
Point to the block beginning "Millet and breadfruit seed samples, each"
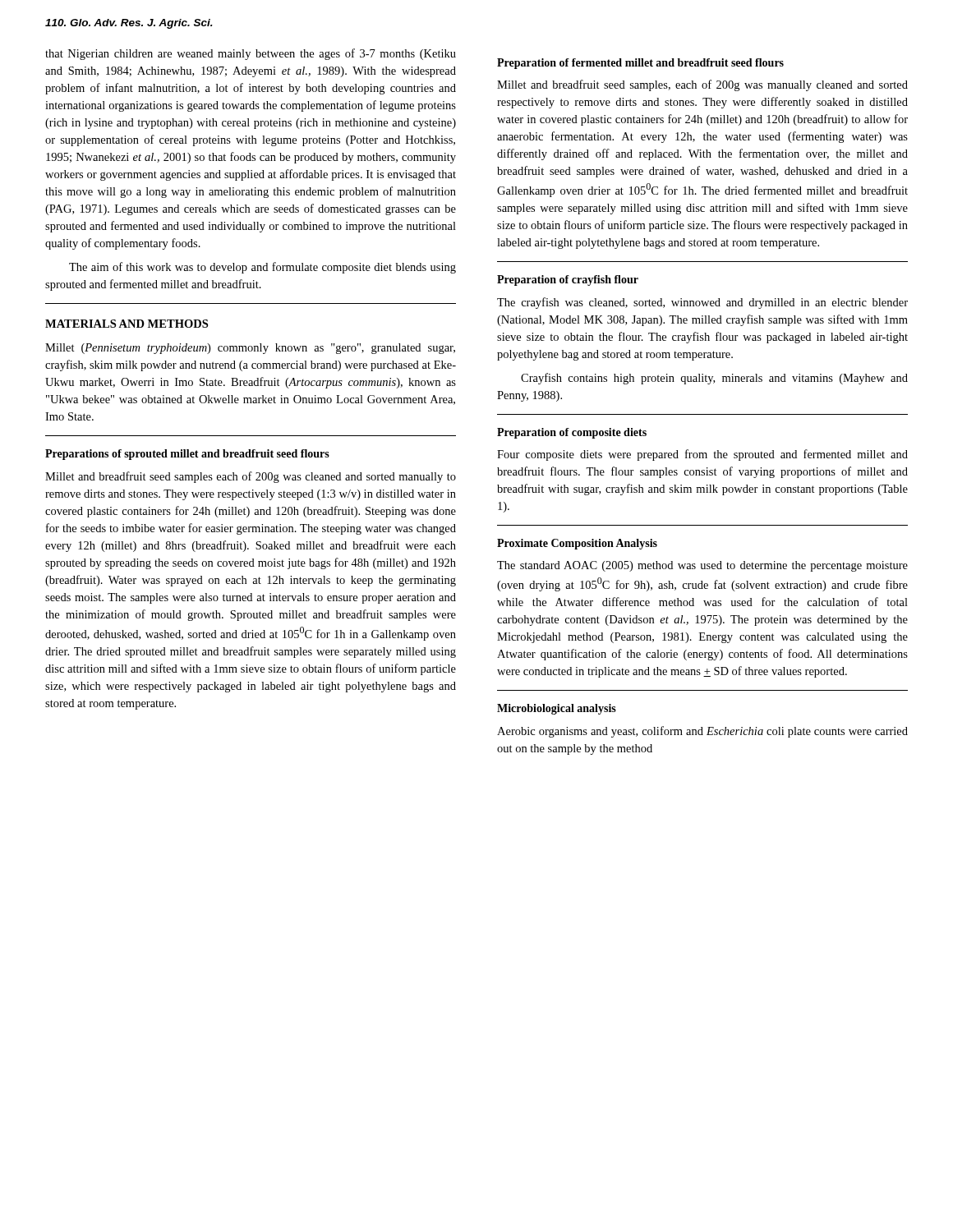click(x=702, y=164)
